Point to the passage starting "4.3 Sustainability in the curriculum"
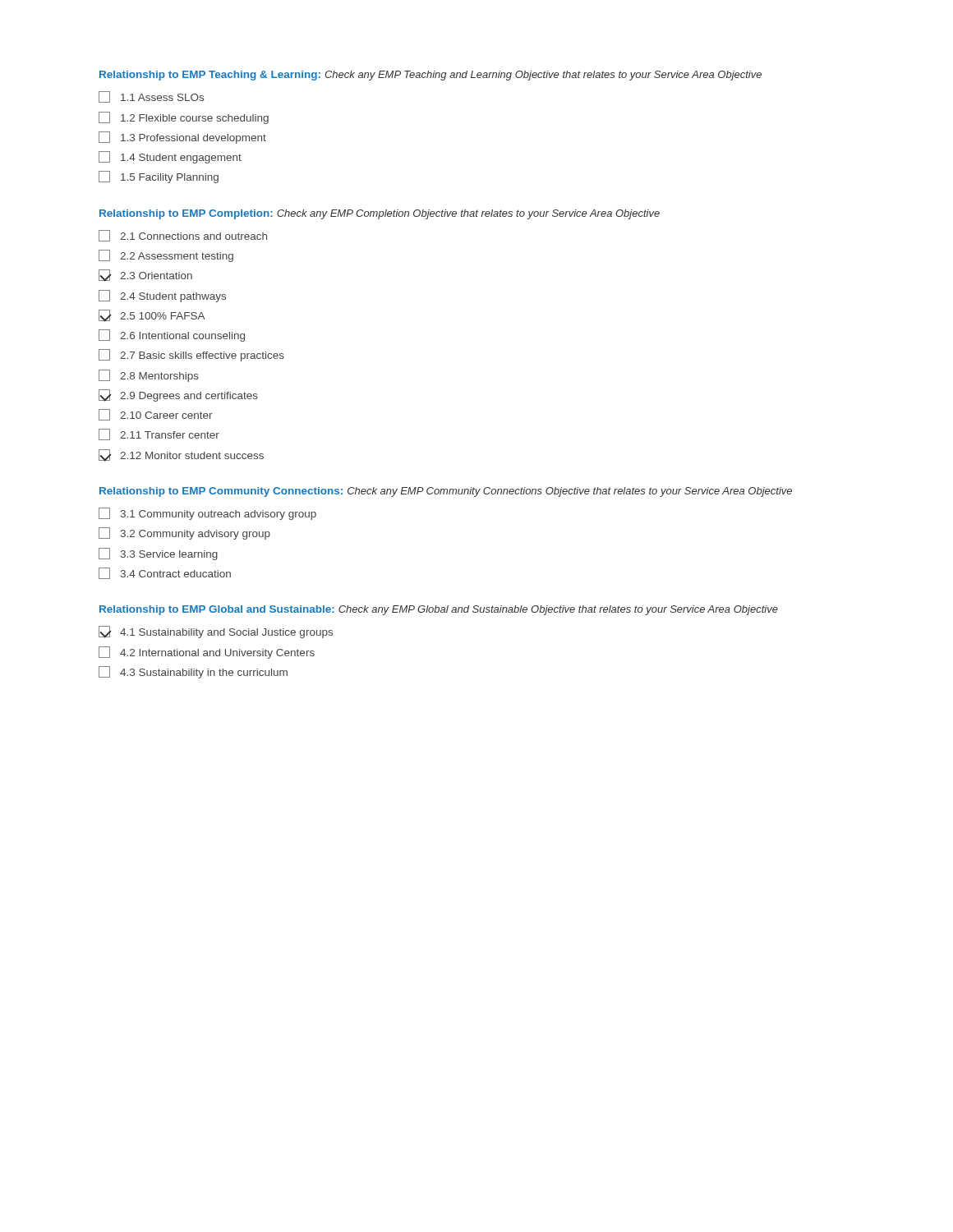This screenshot has height=1232, width=953. [193, 673]
